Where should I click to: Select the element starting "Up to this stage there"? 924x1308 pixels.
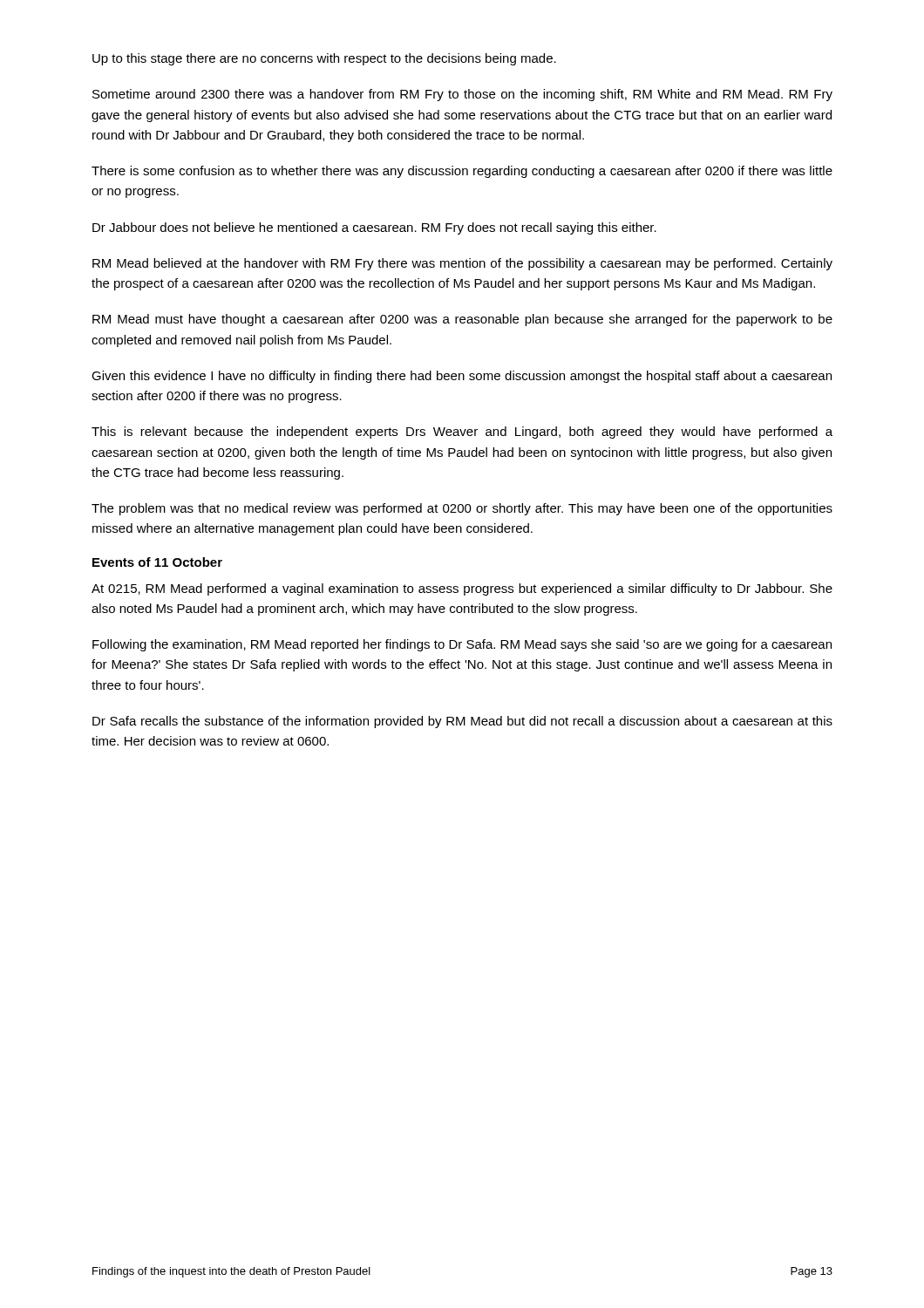pos(324,58)
